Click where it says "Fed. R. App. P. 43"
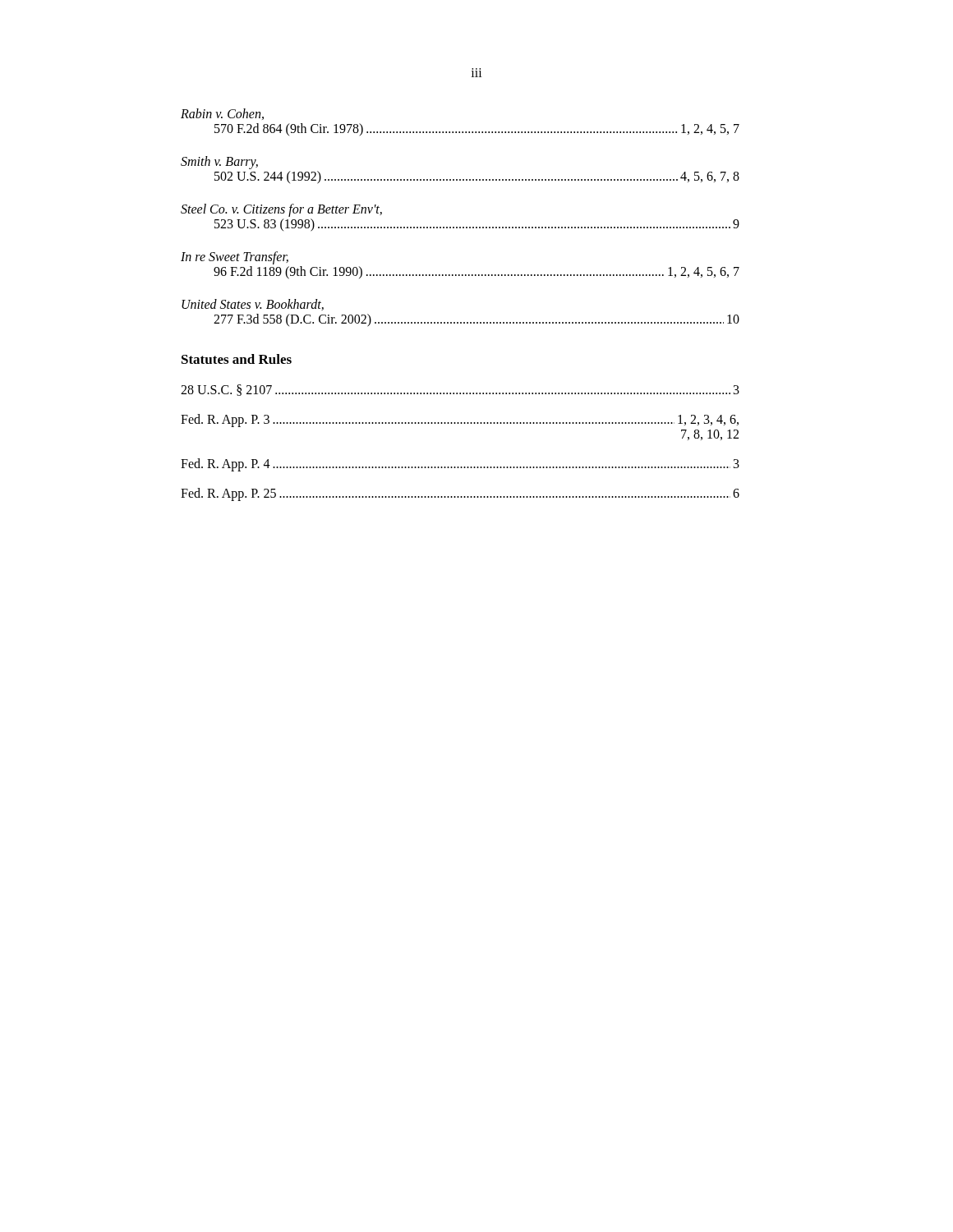This screenshot has height=1232, width=953. point(460,464)
